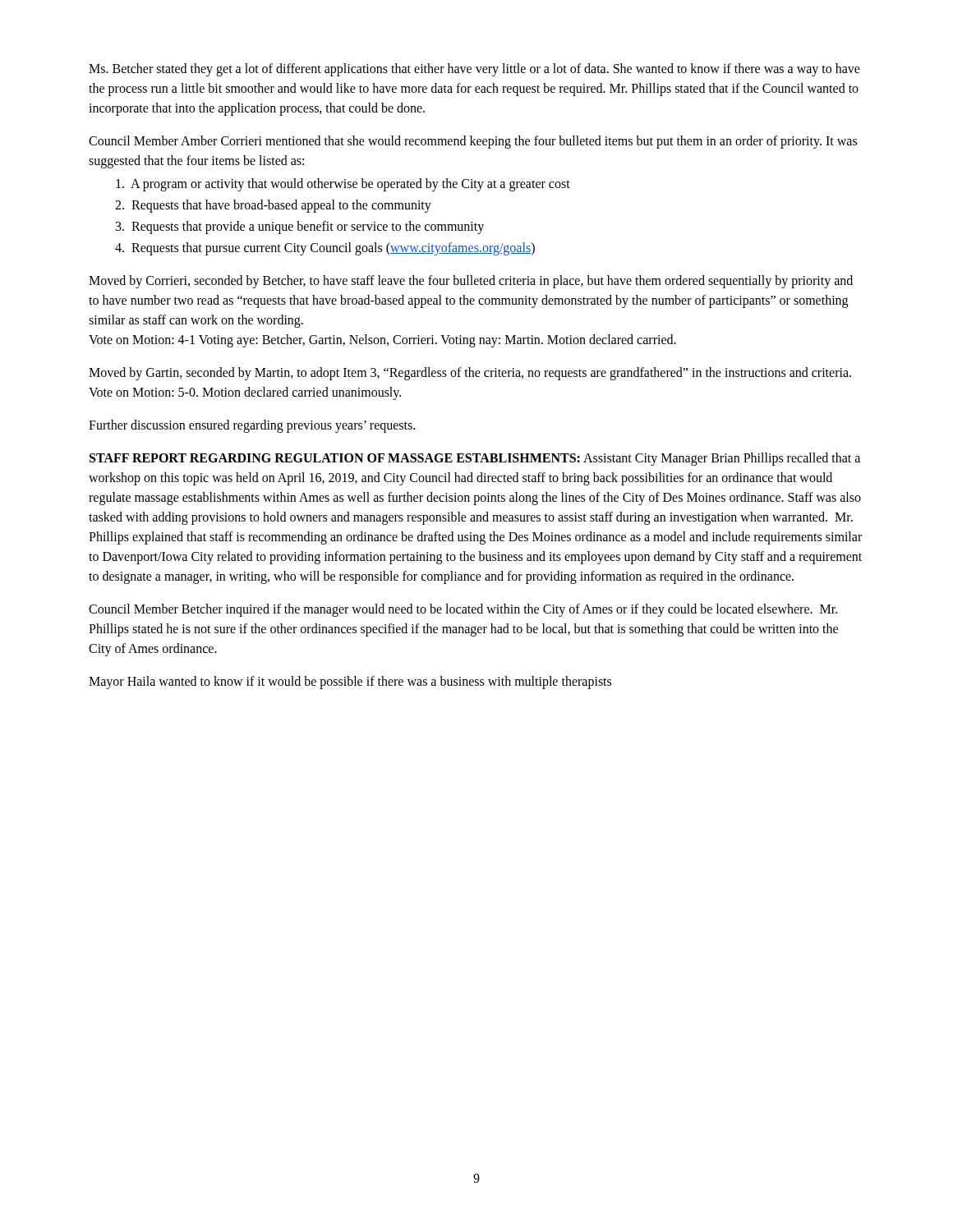Where is the passage that starts "Council Member Amber Corrieri mentioned"?
Screen dimensions: 1232x953
point(473,151)
